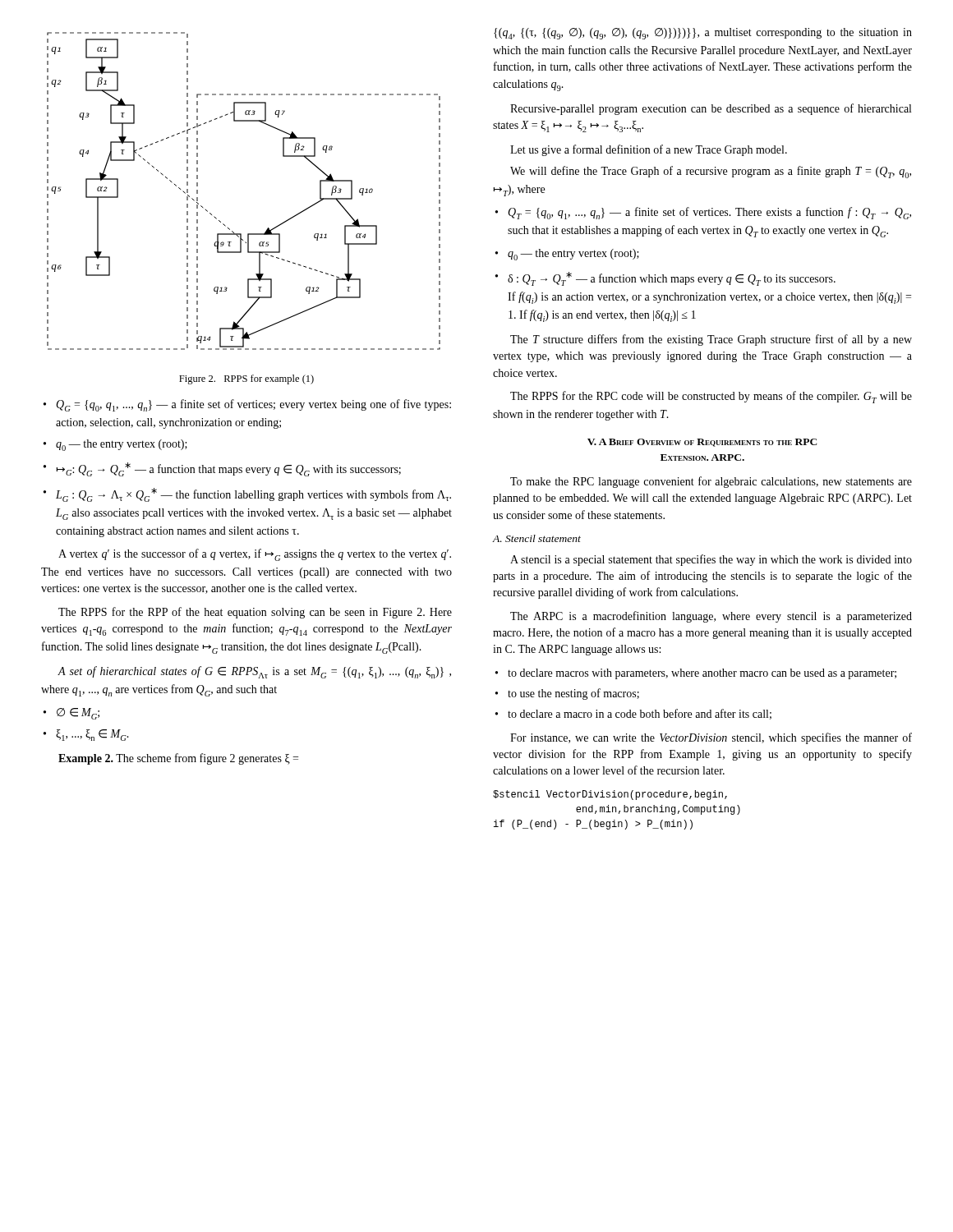The width and height of the screenshot is (953, 1232).
Task: Locate the passage starting "Let us give a formal definition of a"
Action: (x=649, y=150)
